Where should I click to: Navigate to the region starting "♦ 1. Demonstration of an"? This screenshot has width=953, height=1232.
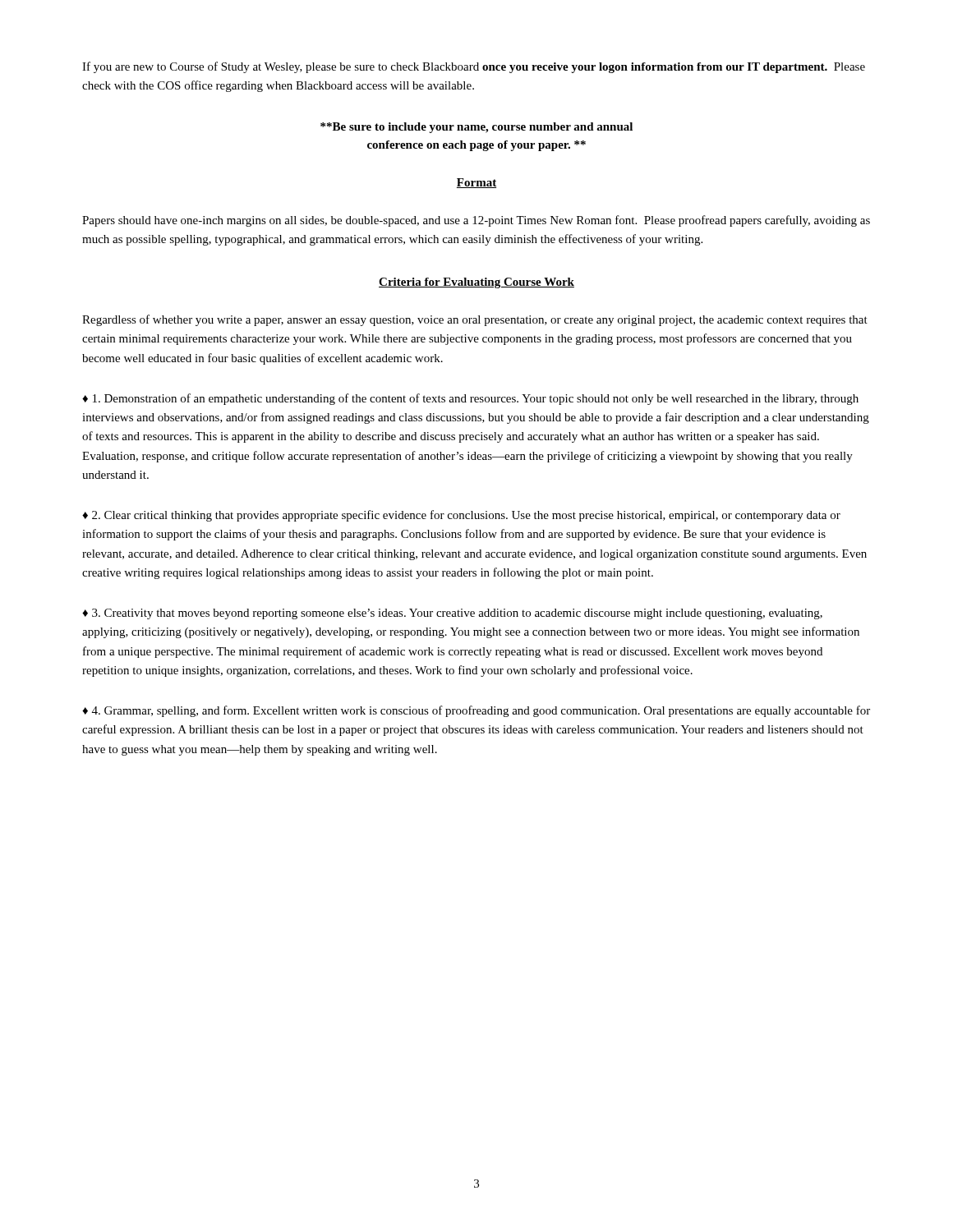[x=476, y=436]
